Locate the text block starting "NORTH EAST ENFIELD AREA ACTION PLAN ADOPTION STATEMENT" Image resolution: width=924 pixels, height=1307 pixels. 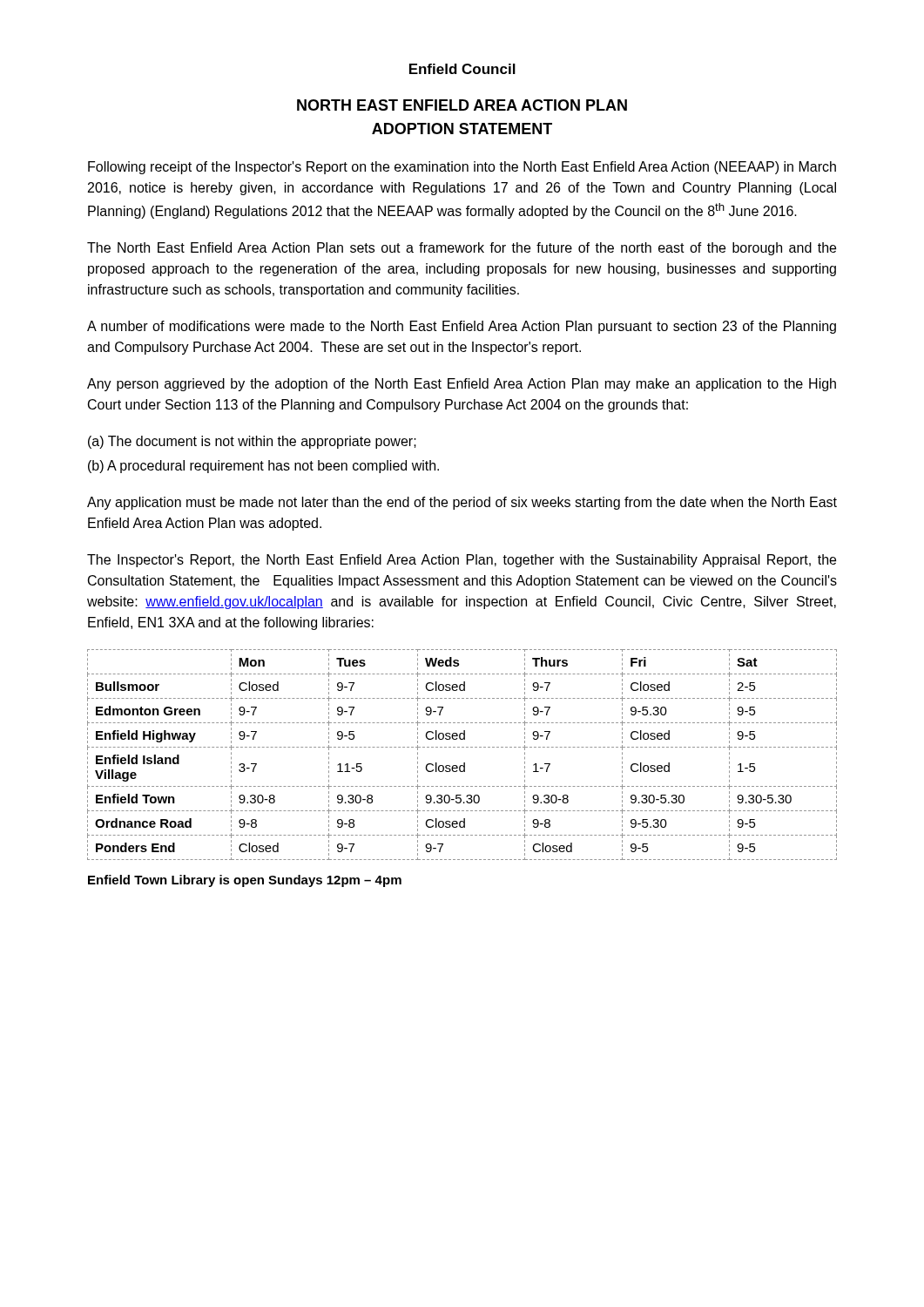(x=462, y=117)
